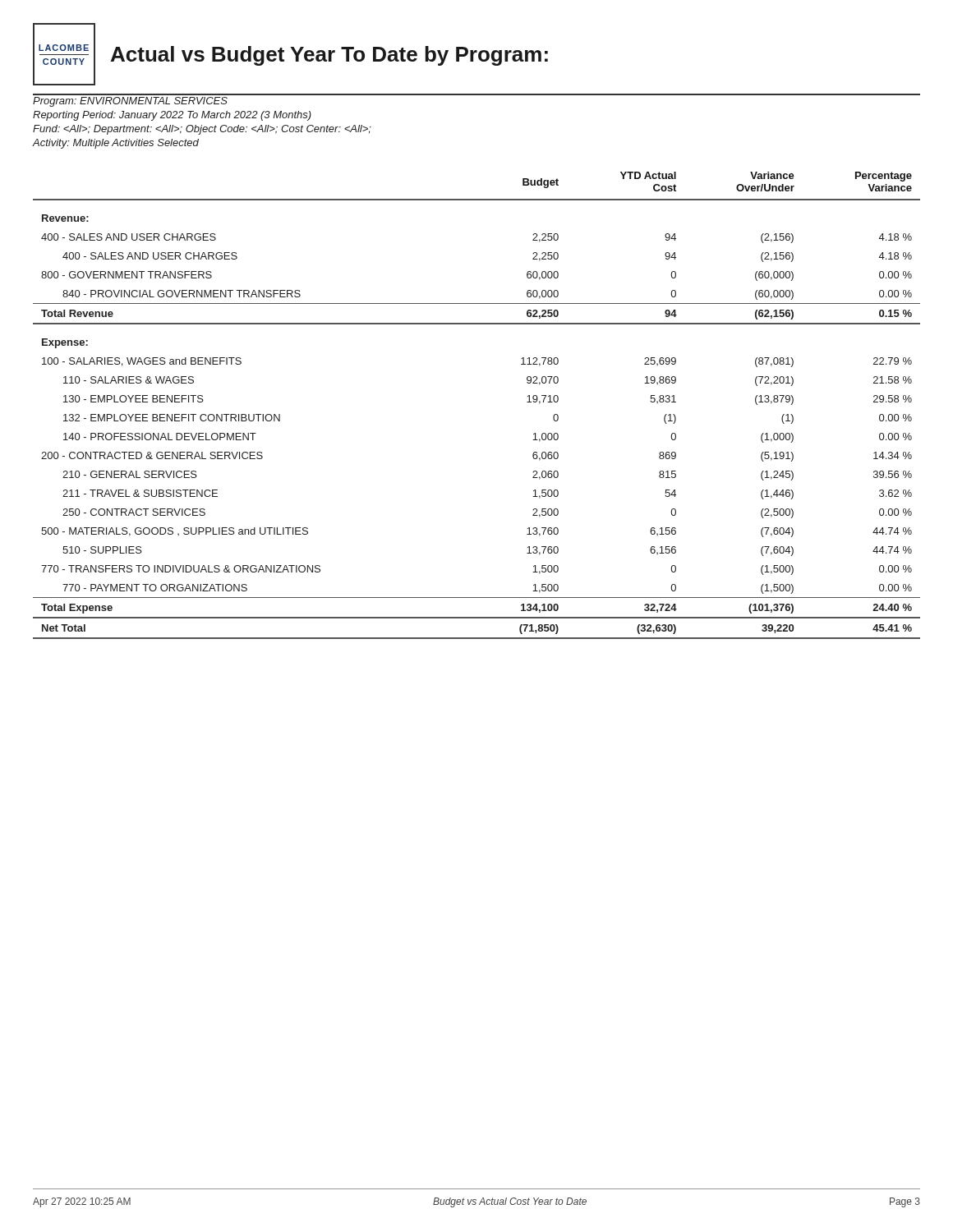The width and height of the screenshot is (953, 1232).
Task: Locate the table with the text "45.41 %"
Action: click(x=476, y=402)
